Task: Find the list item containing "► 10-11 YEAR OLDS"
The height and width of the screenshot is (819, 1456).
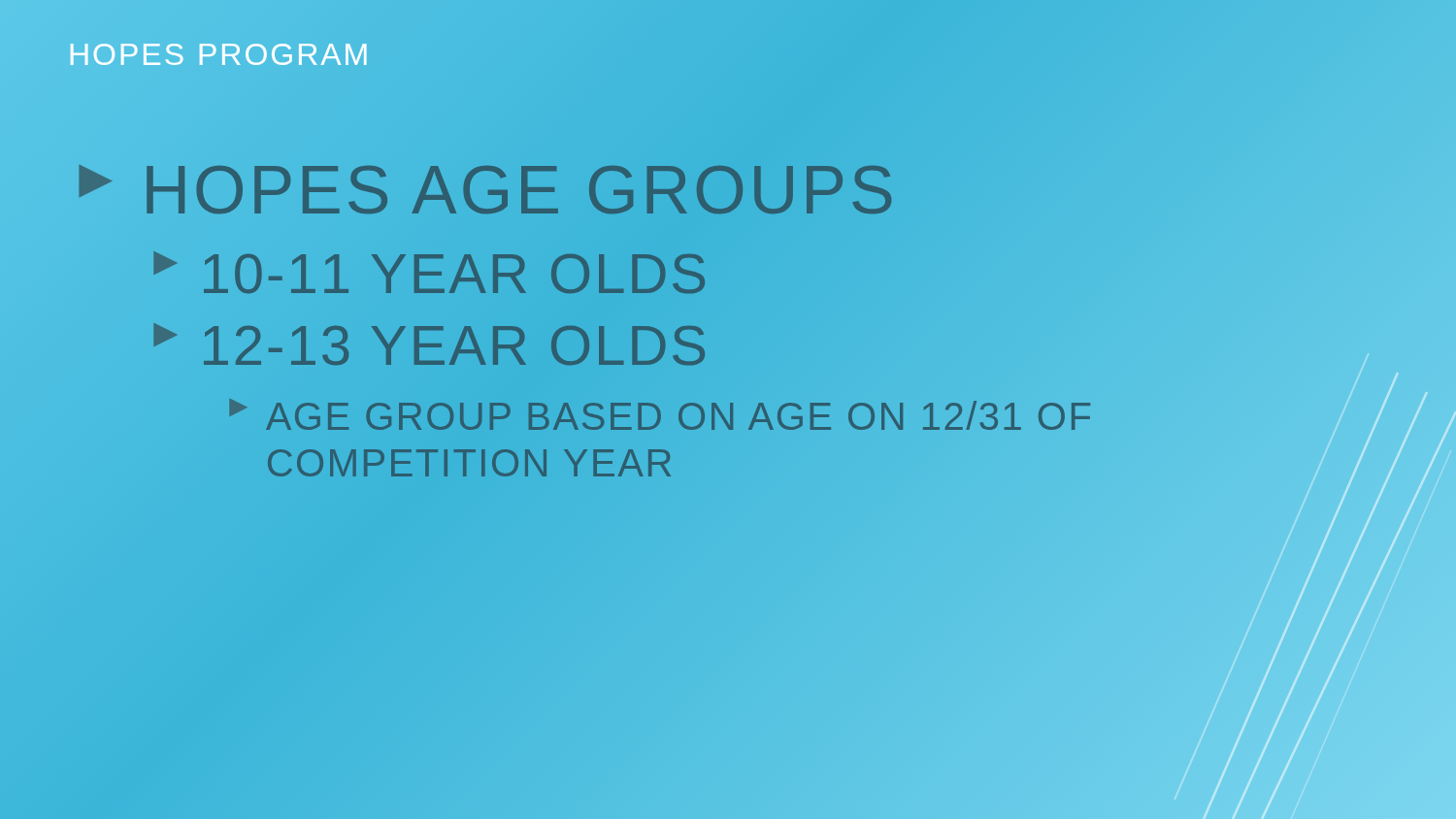Action: [428, 274]
